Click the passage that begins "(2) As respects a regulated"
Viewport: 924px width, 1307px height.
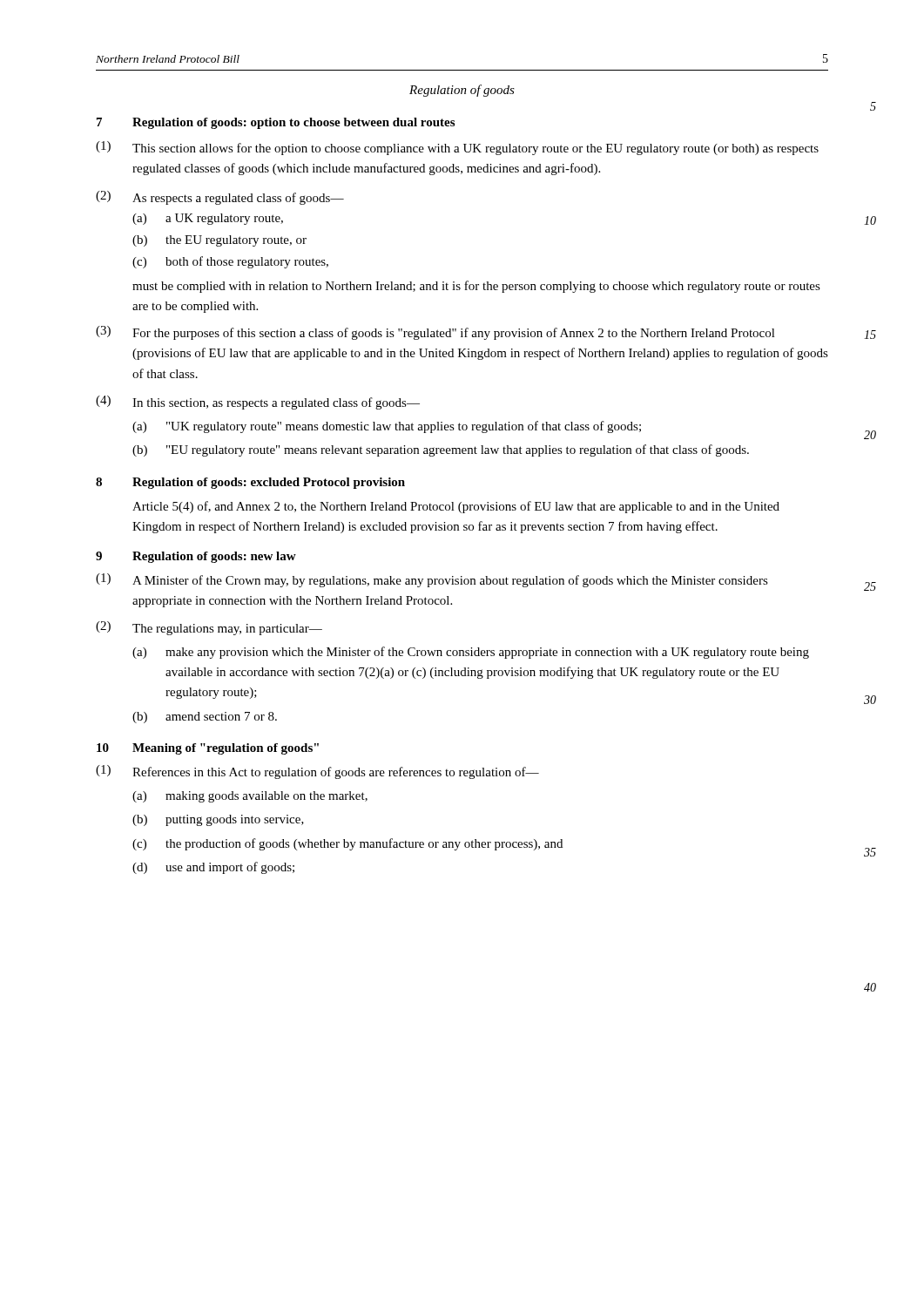click(x=220, y=198)
